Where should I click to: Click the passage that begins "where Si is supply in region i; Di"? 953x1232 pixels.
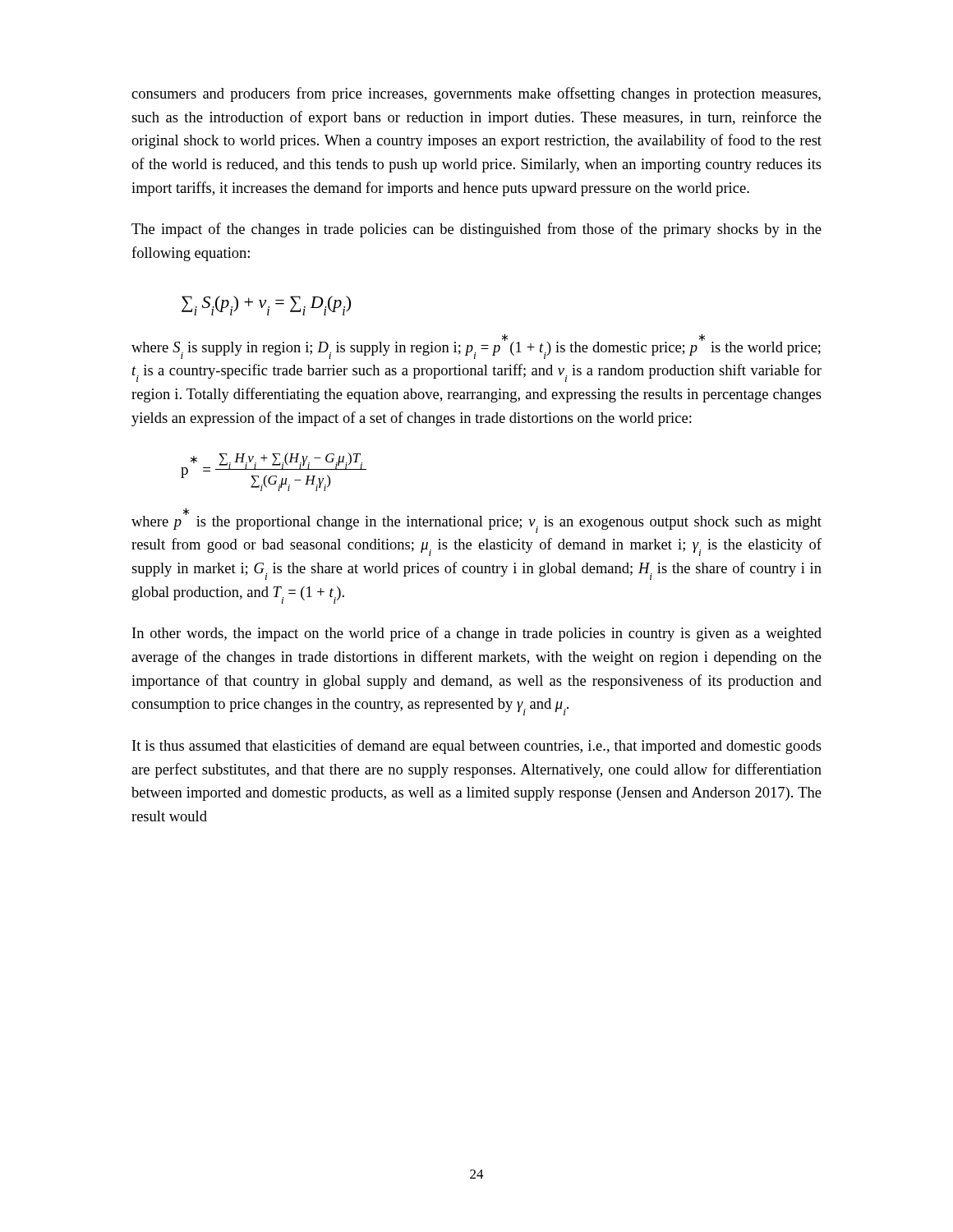(476, 381)
